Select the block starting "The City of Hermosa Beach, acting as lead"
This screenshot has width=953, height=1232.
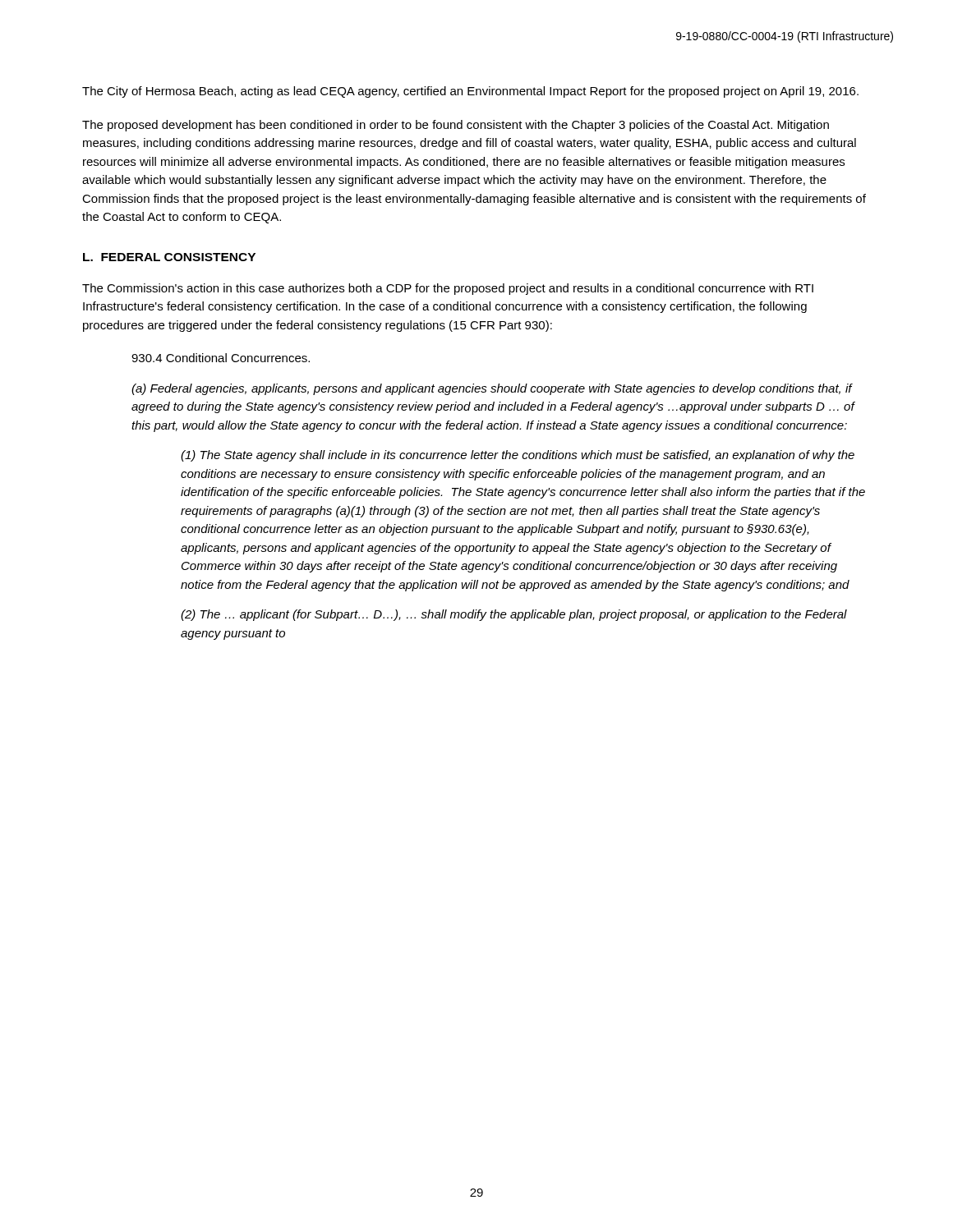point(471,91)
